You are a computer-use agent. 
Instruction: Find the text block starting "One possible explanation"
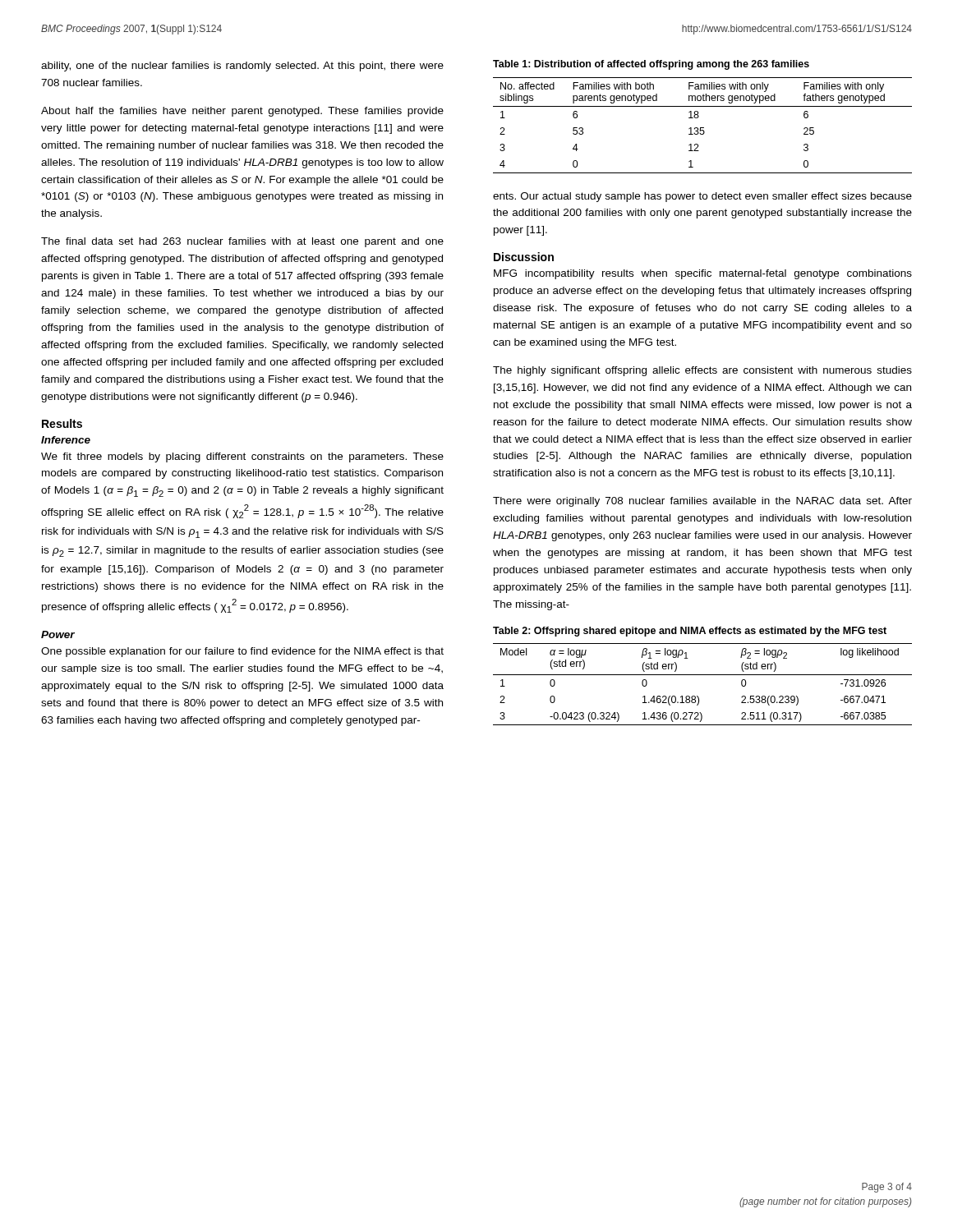coord(242,685)
